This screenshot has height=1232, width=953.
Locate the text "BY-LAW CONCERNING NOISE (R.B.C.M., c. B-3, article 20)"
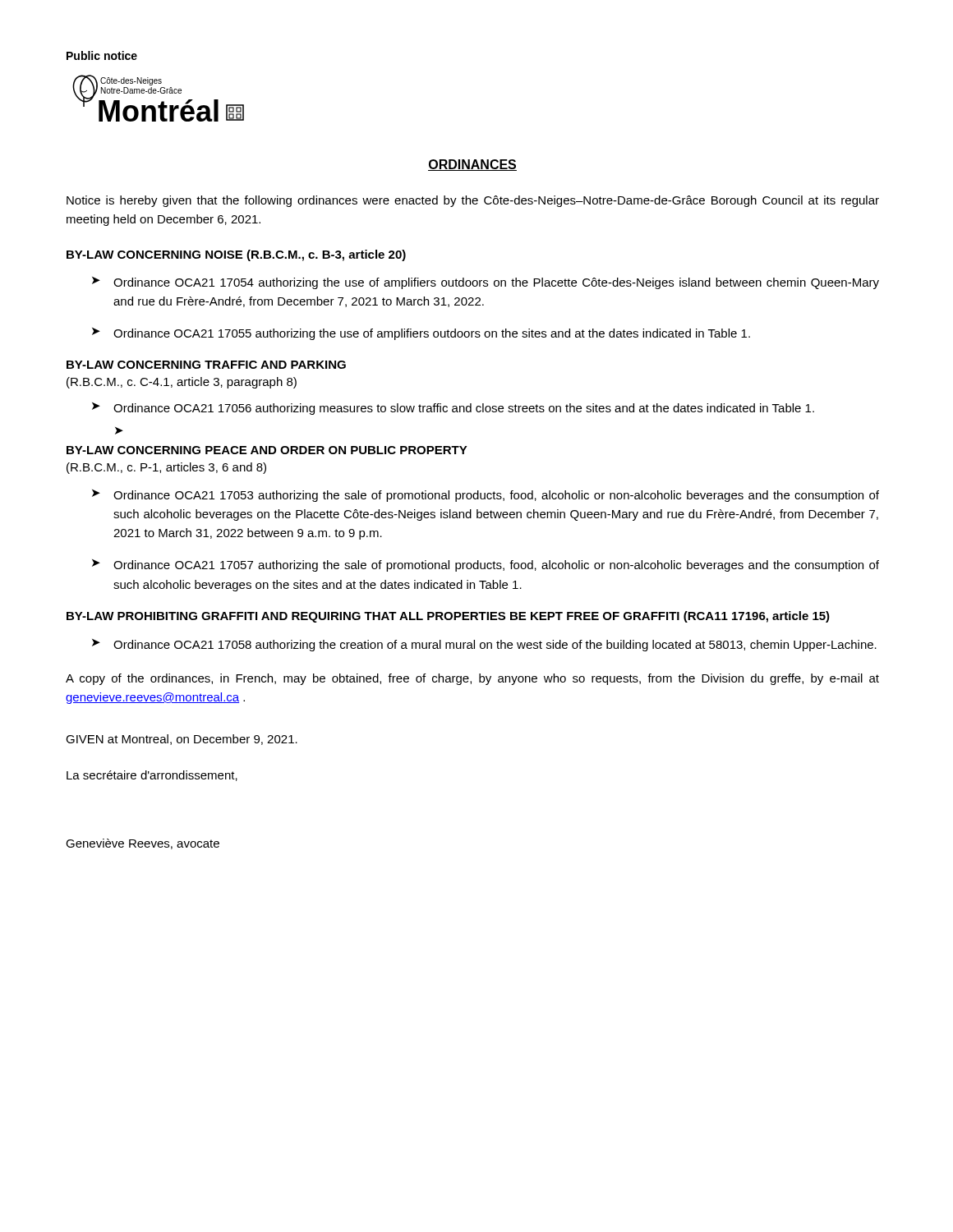click(x=236, y=254)
